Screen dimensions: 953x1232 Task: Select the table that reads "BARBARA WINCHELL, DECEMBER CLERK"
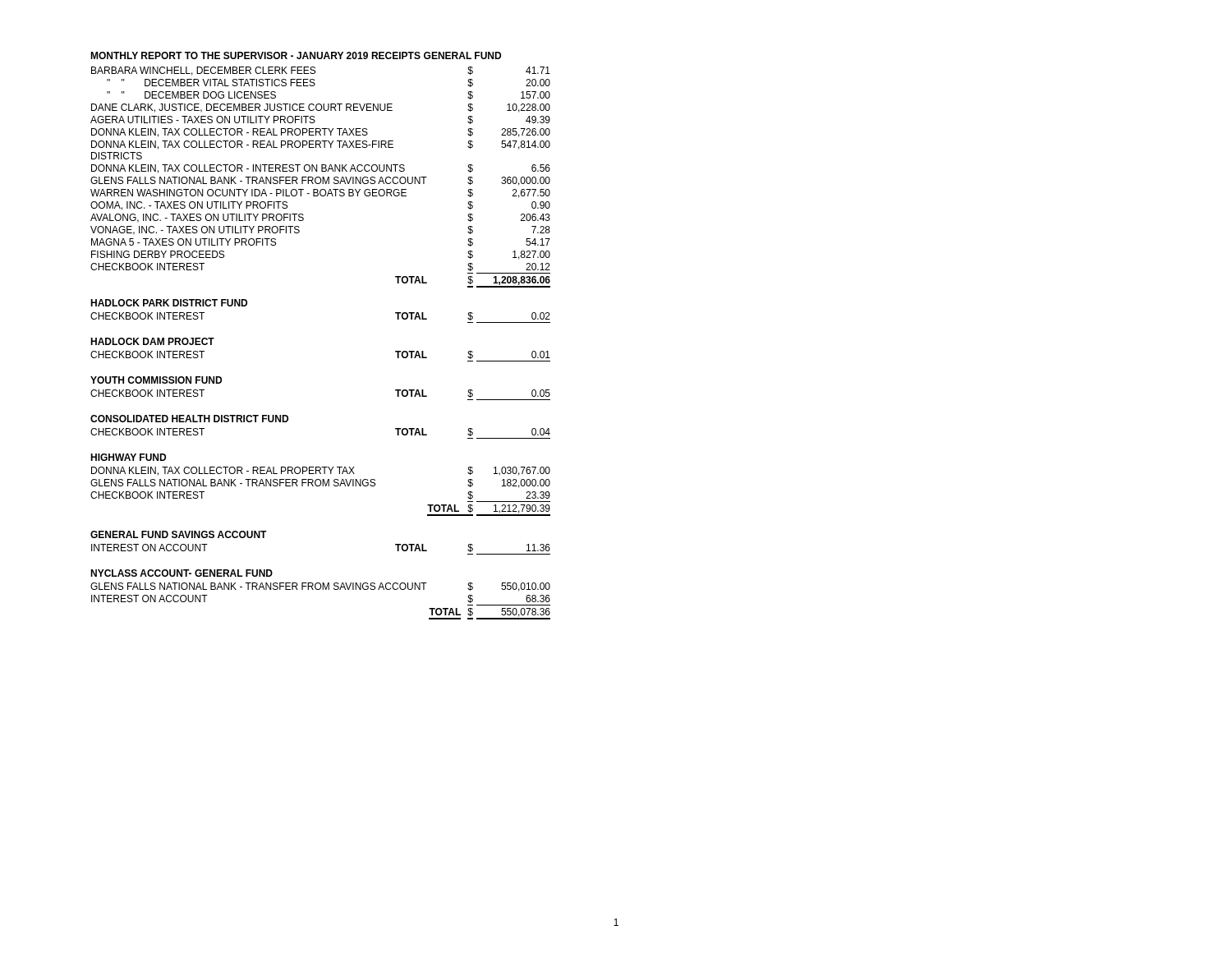coord(320,176)
